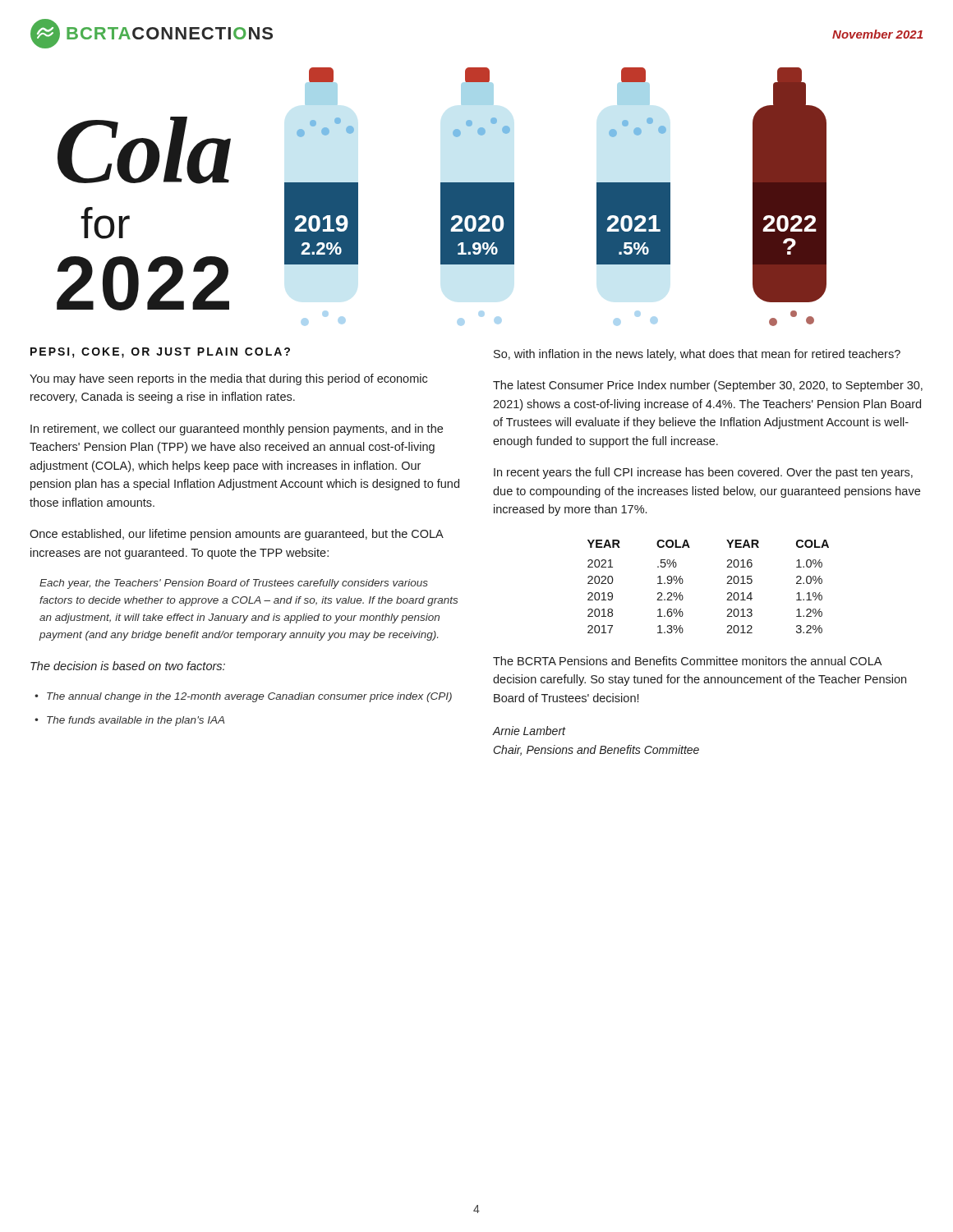The width and height of the screenshot is (953, 1232).
Task: Point to the region starting "Once established, our lifetime pension"
Action: pos(236,543)
